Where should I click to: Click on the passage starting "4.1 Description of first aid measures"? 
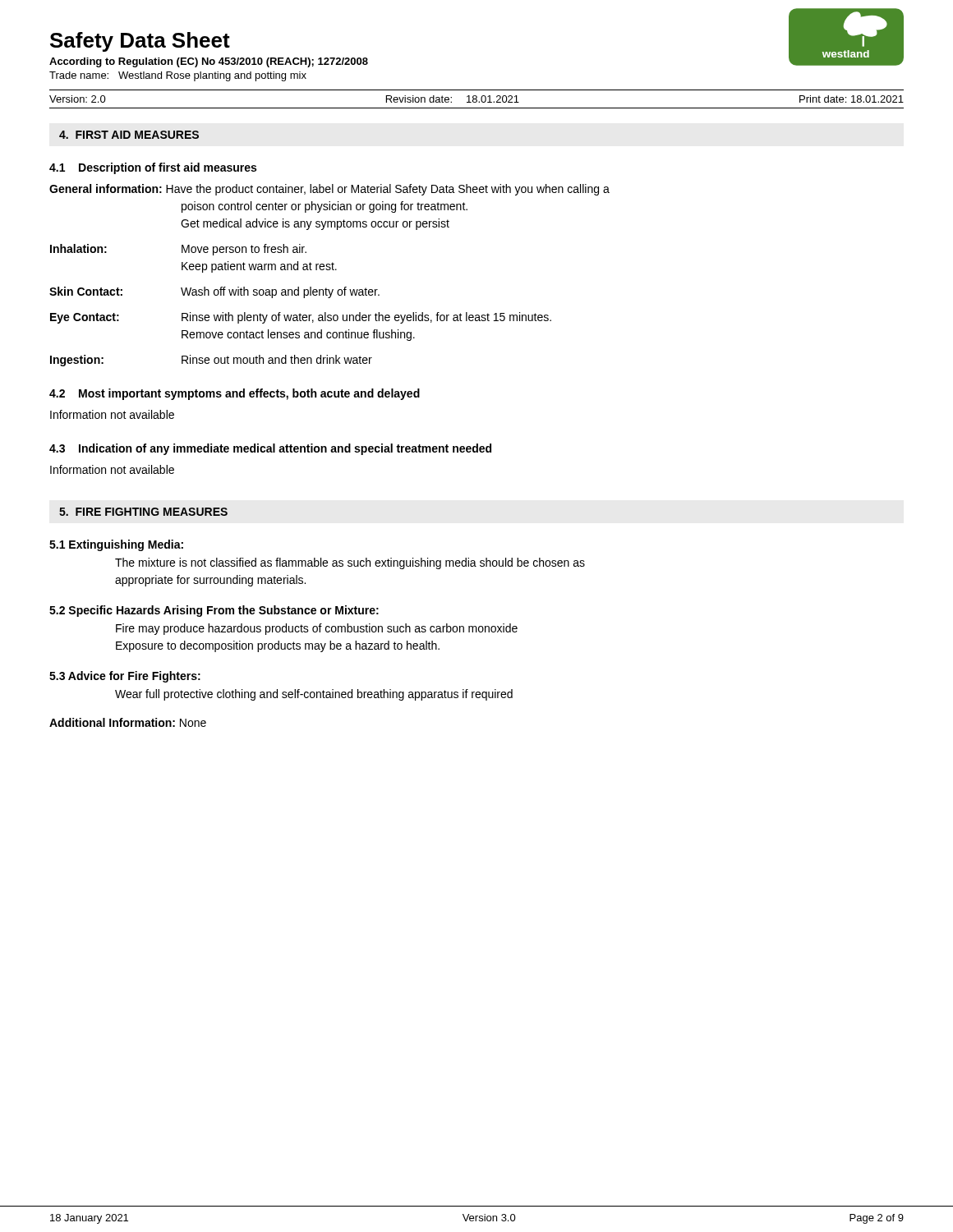pyautogui.click(x=153, y=168)
